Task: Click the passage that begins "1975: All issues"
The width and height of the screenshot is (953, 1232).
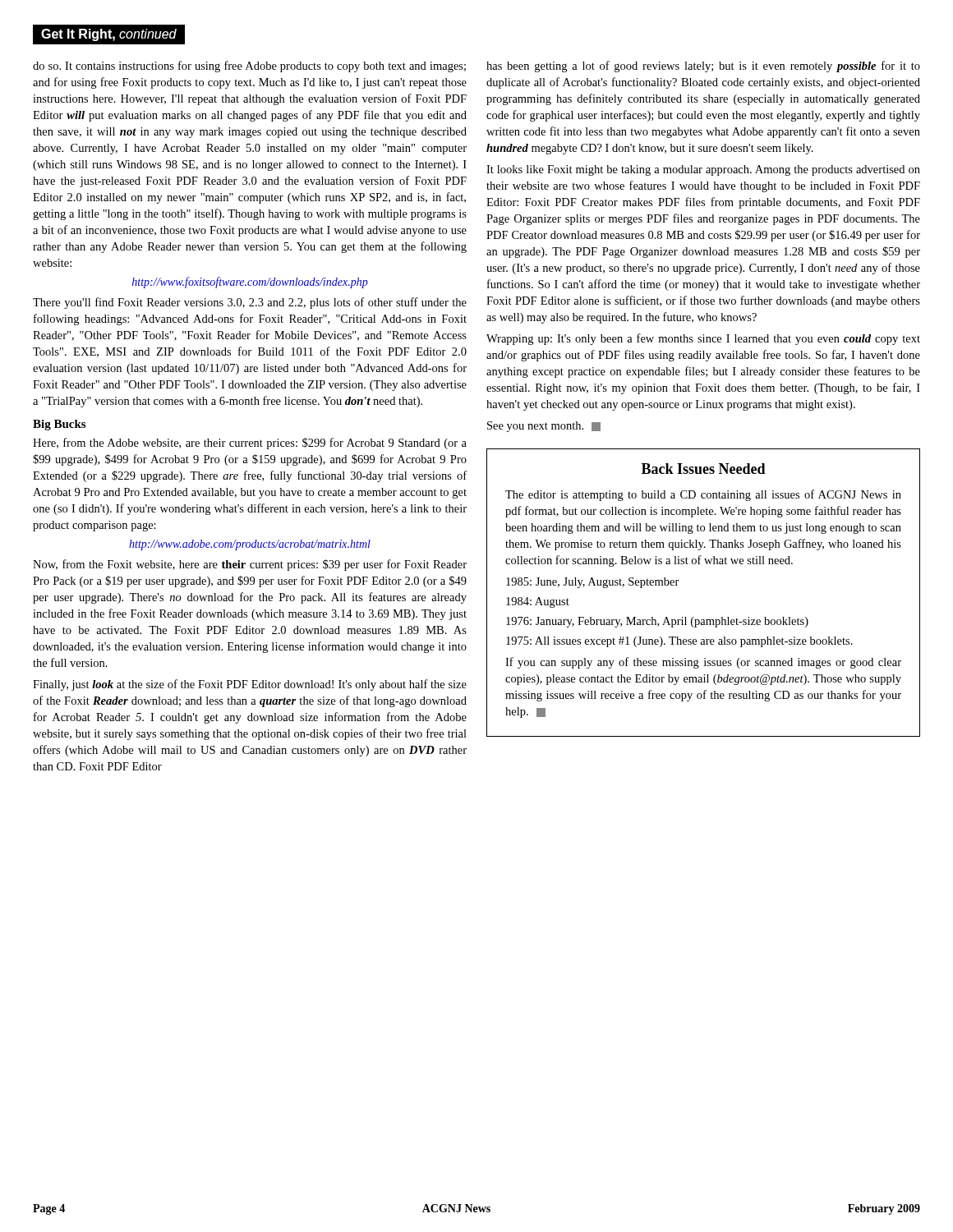Action: click(x=679, y=641)
